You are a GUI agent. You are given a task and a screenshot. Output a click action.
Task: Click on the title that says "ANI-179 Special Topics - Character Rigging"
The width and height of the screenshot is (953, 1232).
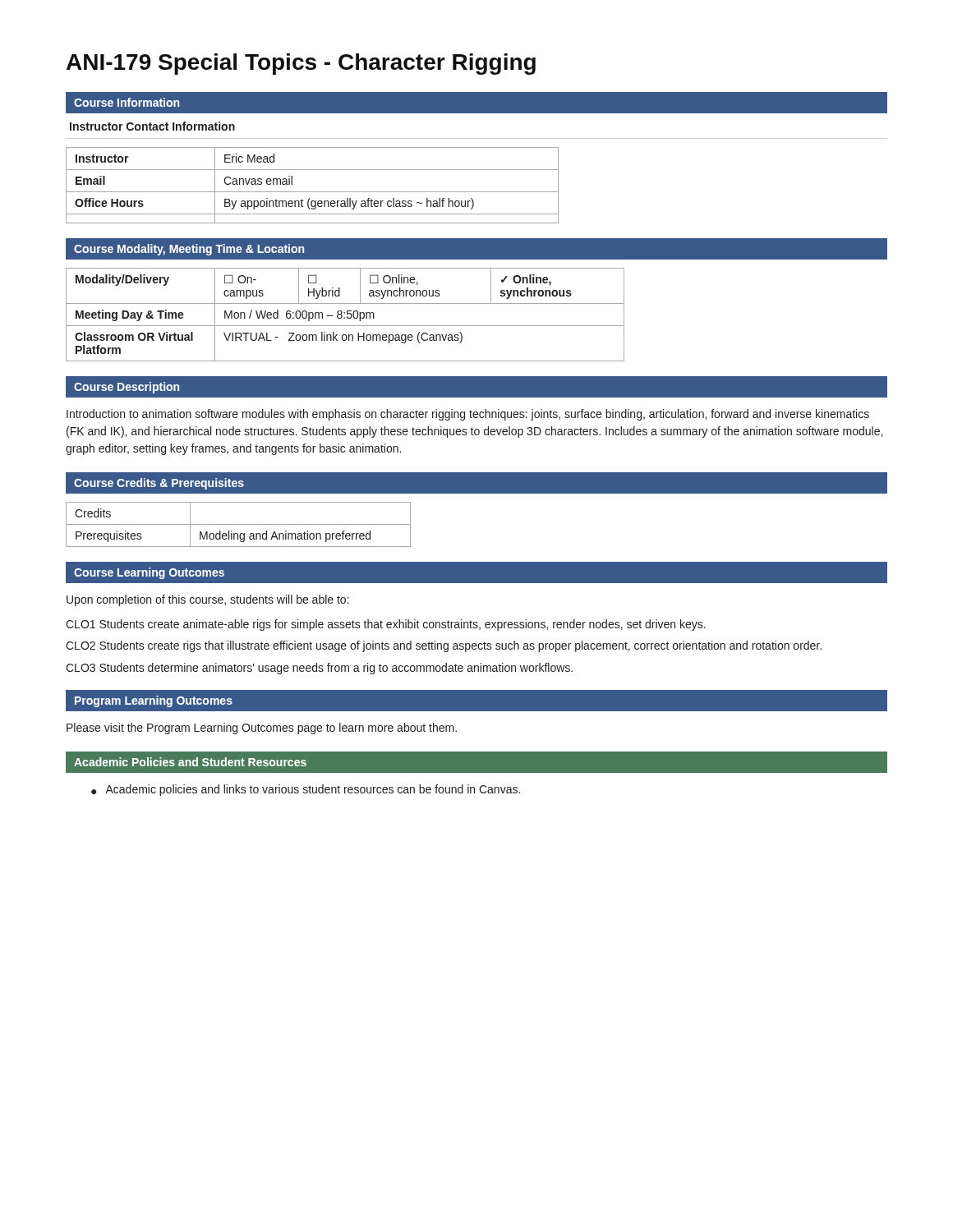[x=476, y=62]
